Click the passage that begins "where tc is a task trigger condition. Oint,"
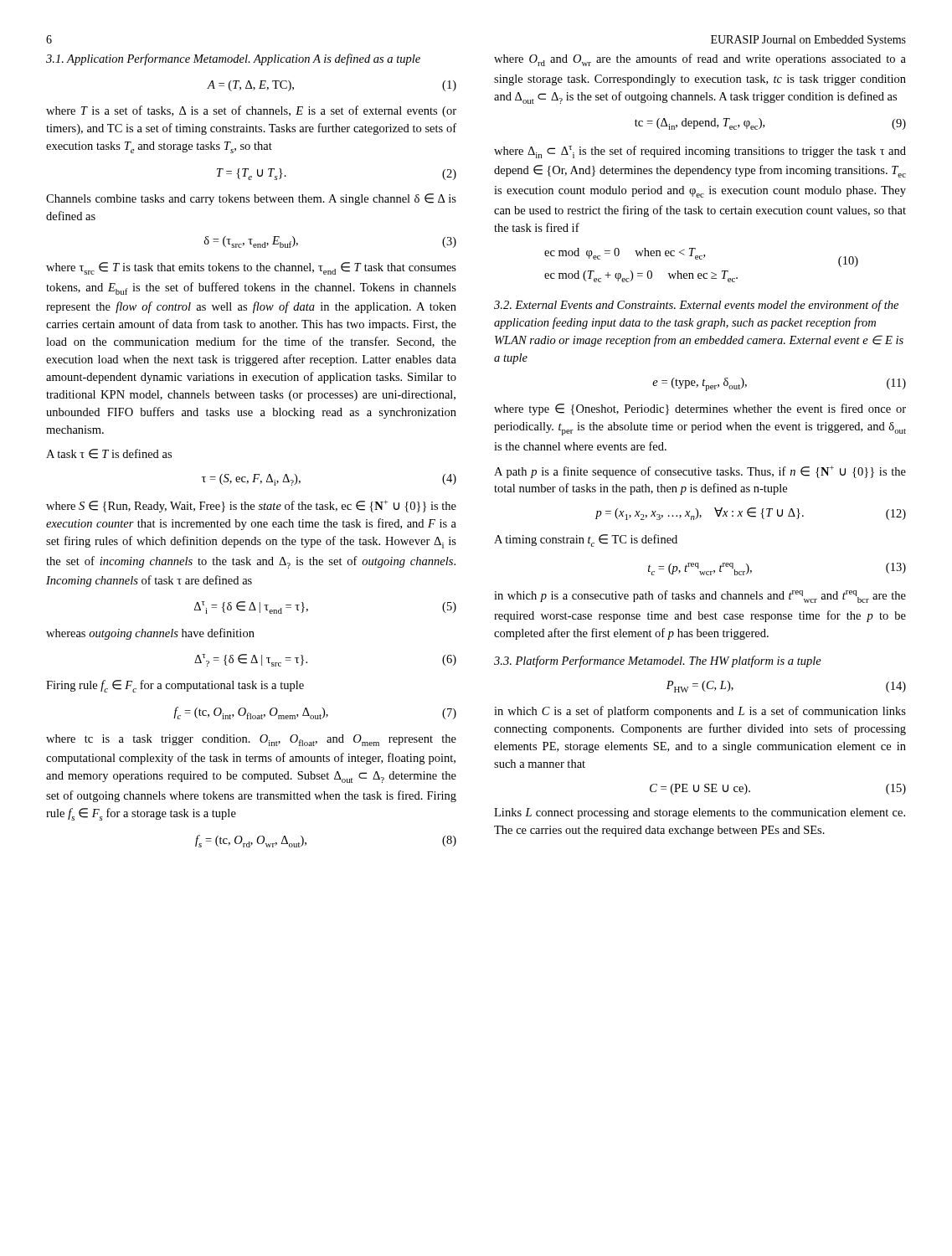 [x=251, y=777]
